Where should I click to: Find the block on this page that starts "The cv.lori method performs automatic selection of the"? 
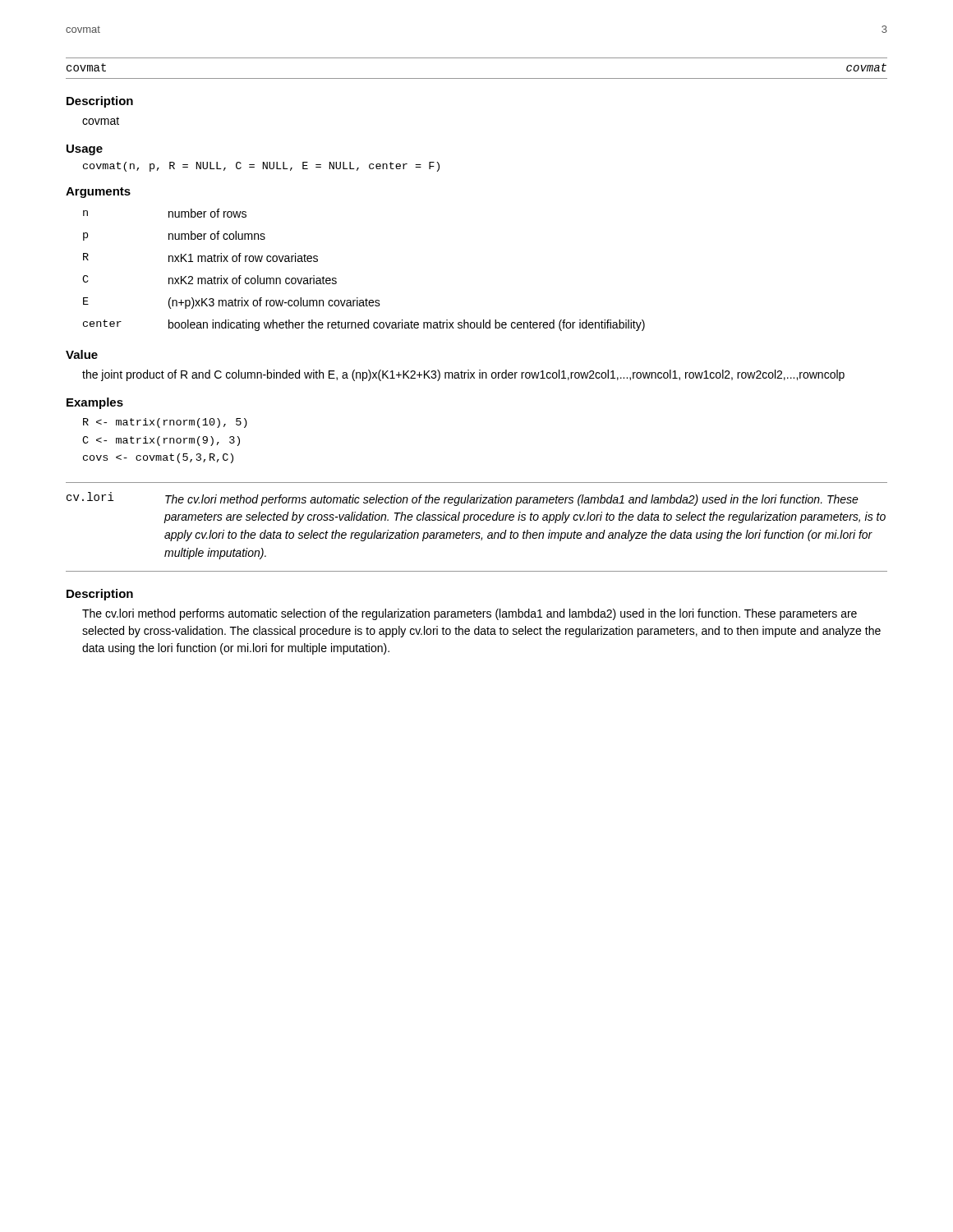click(482, 630)
